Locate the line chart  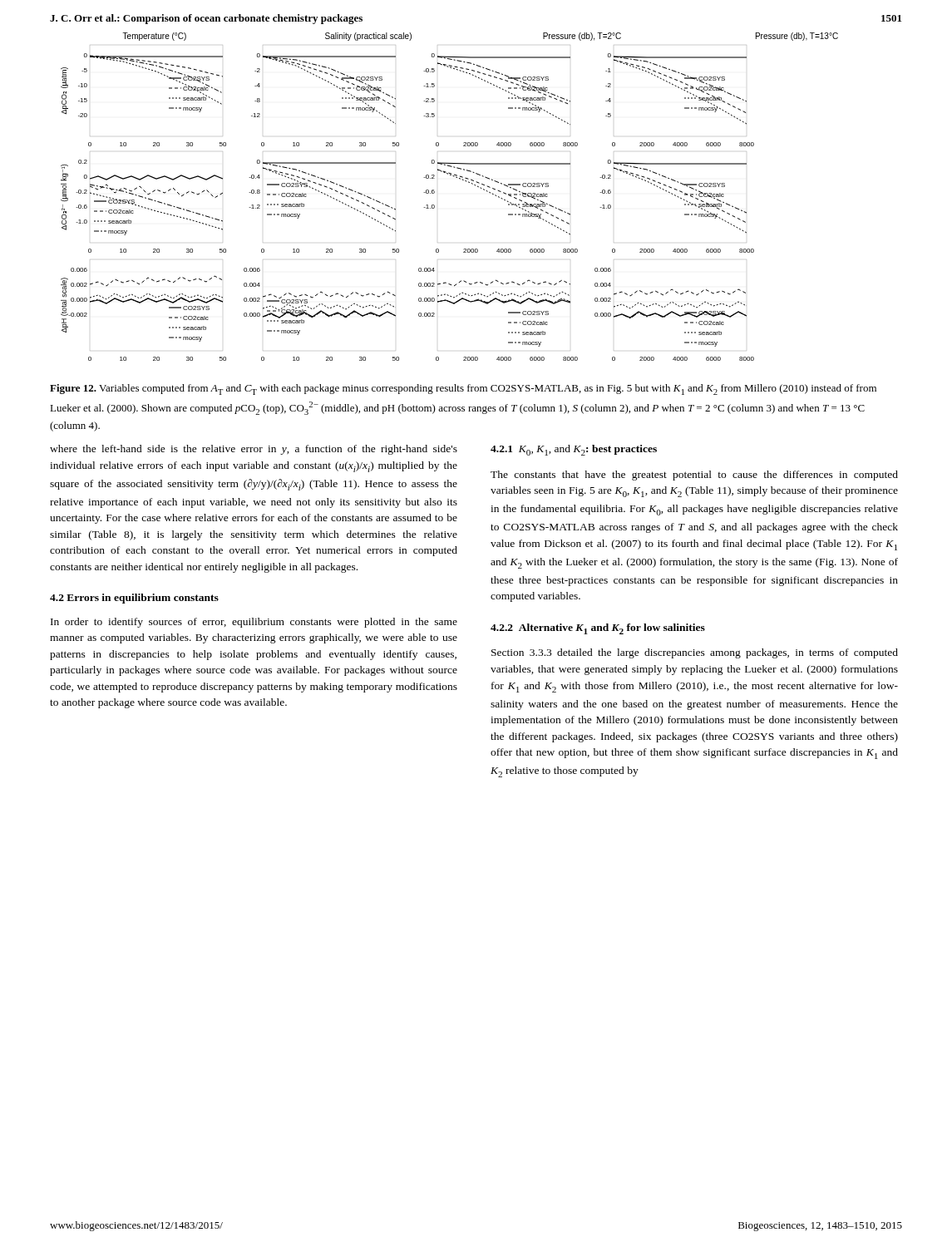476,202
